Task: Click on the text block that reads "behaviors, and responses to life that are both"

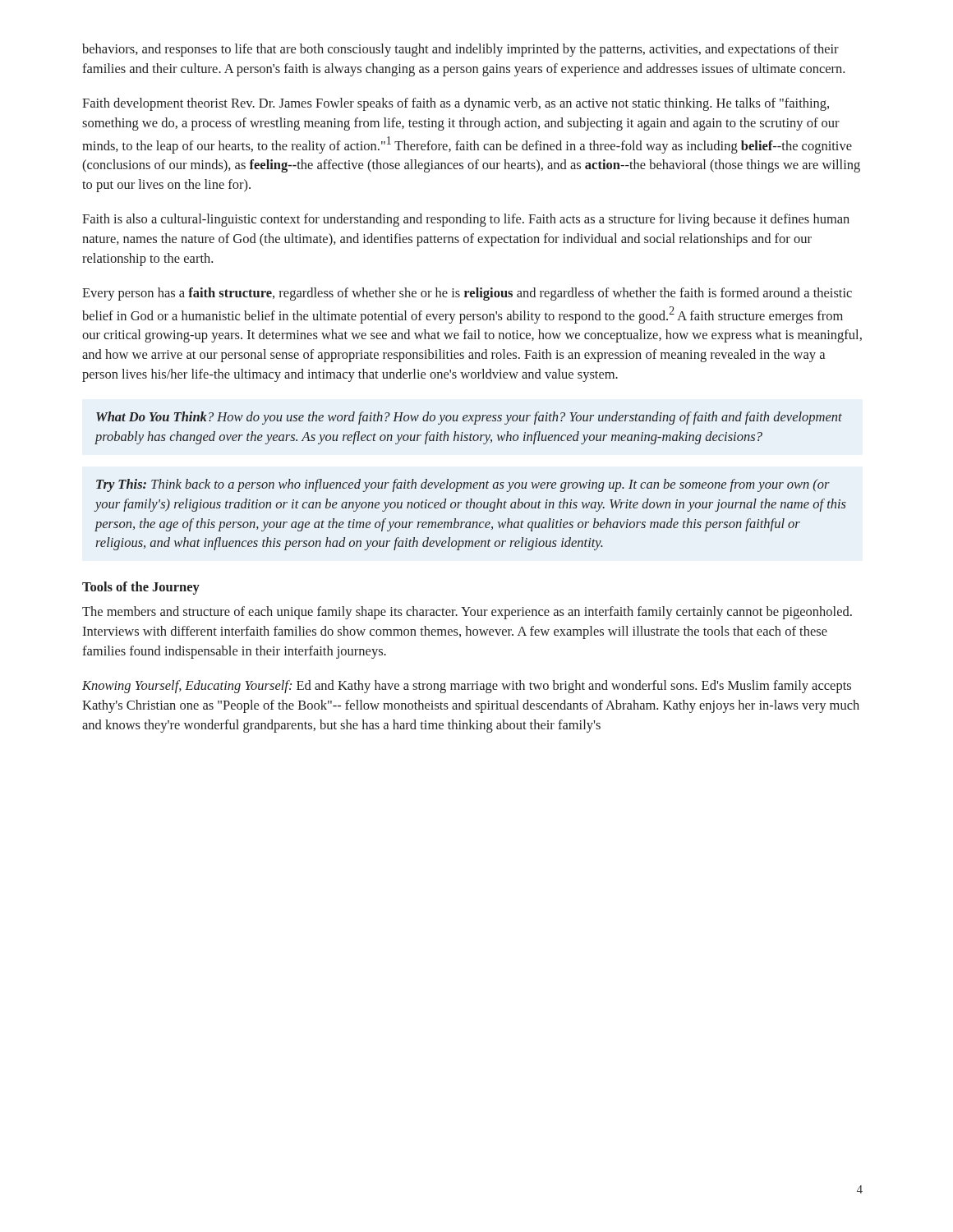Action: (464, 59)
